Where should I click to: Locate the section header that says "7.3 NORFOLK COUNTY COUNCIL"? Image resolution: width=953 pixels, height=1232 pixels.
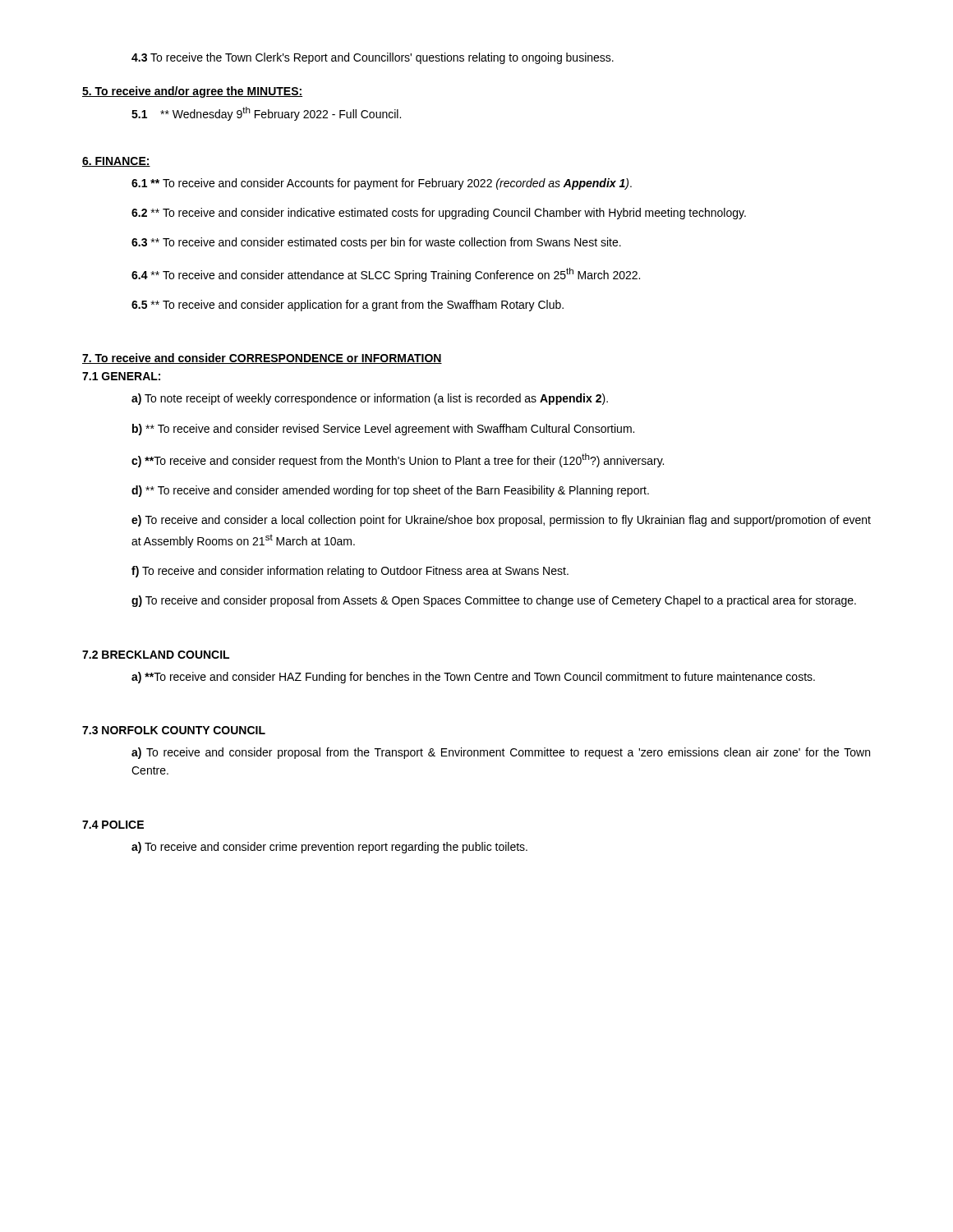[x=174, y=730]
